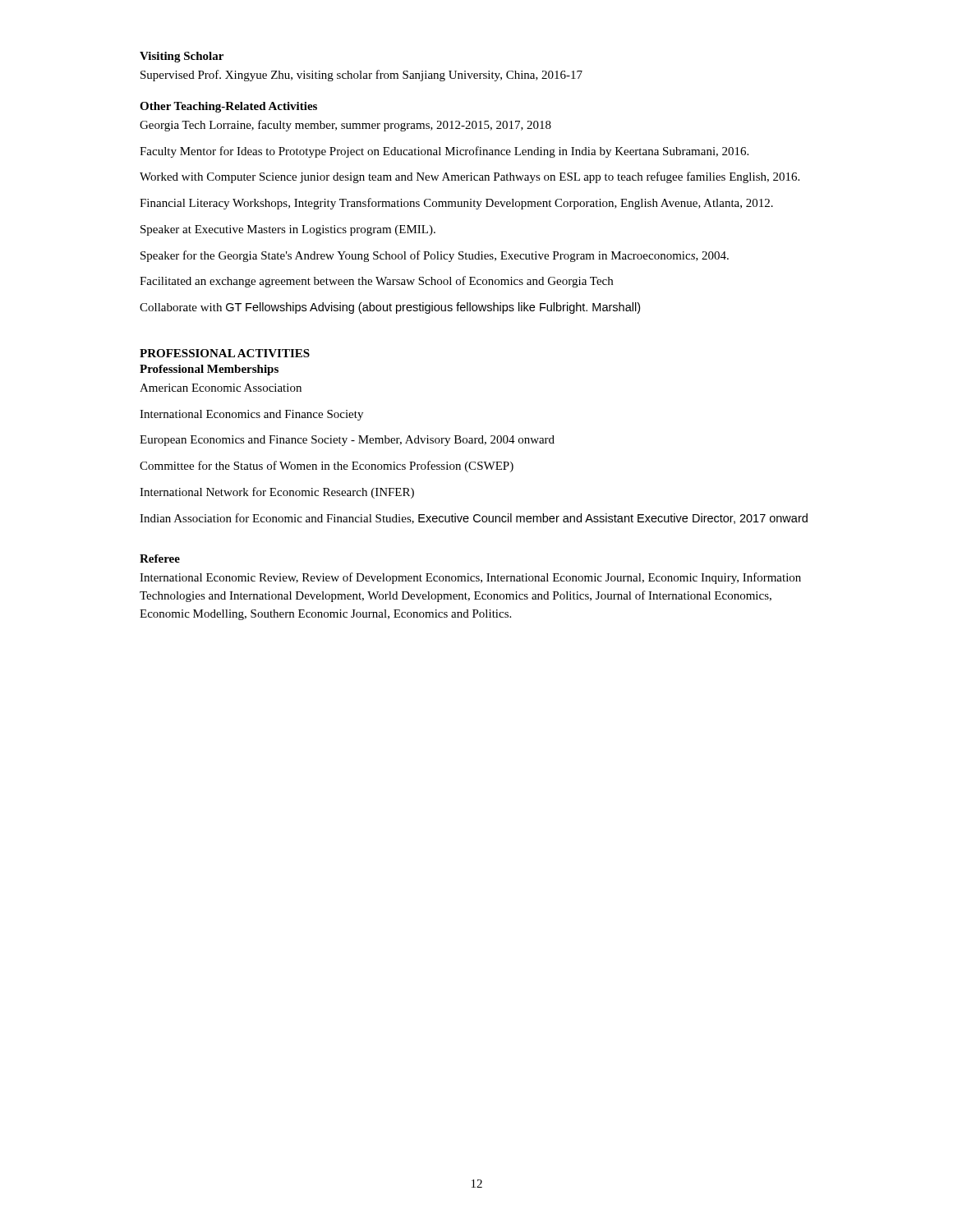
Task: Click on the list item containing "American Economic Association"
Action: tap(221, 387)
